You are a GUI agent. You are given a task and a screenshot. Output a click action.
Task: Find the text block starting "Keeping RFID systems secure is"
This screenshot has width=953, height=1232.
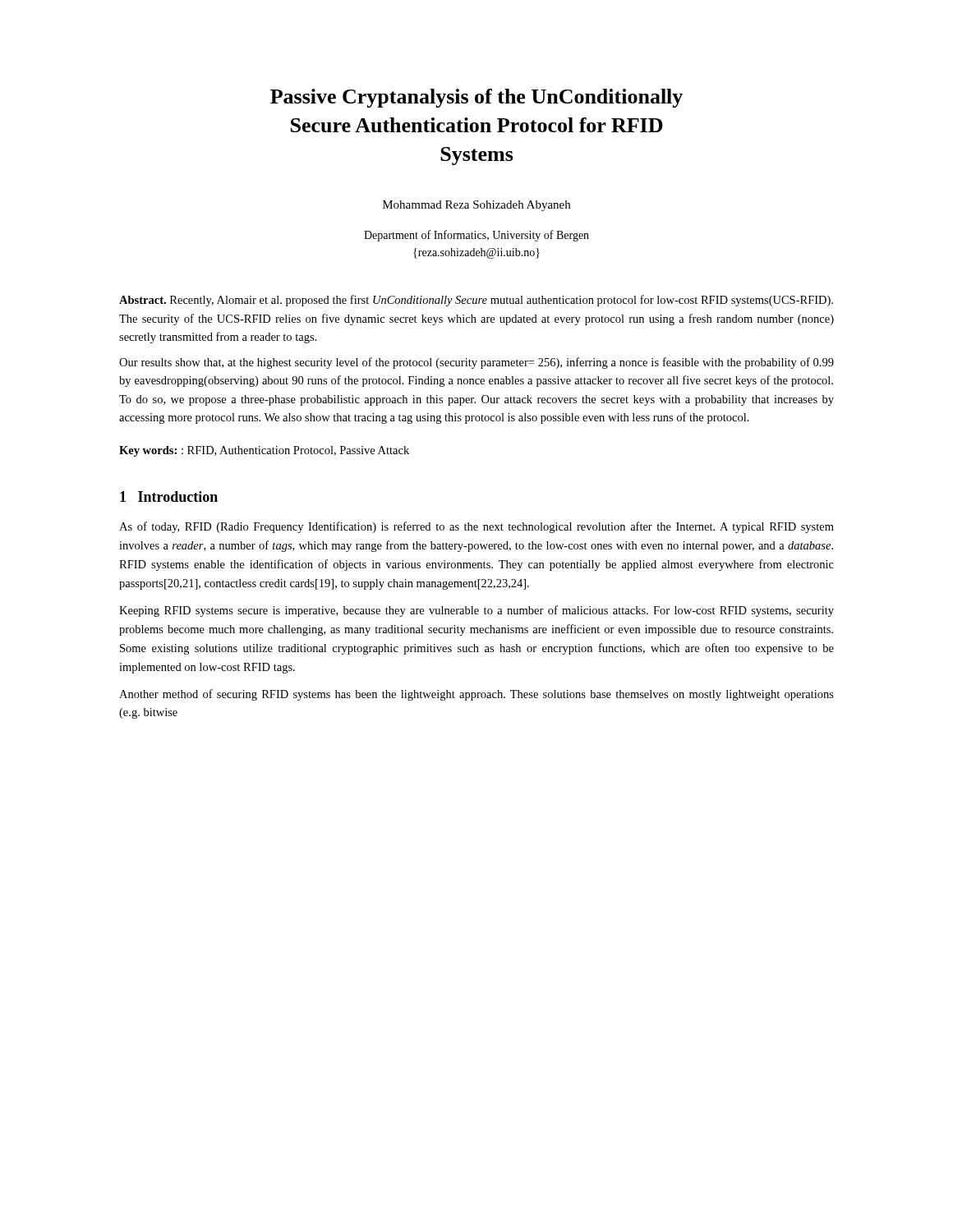(476, 638)
